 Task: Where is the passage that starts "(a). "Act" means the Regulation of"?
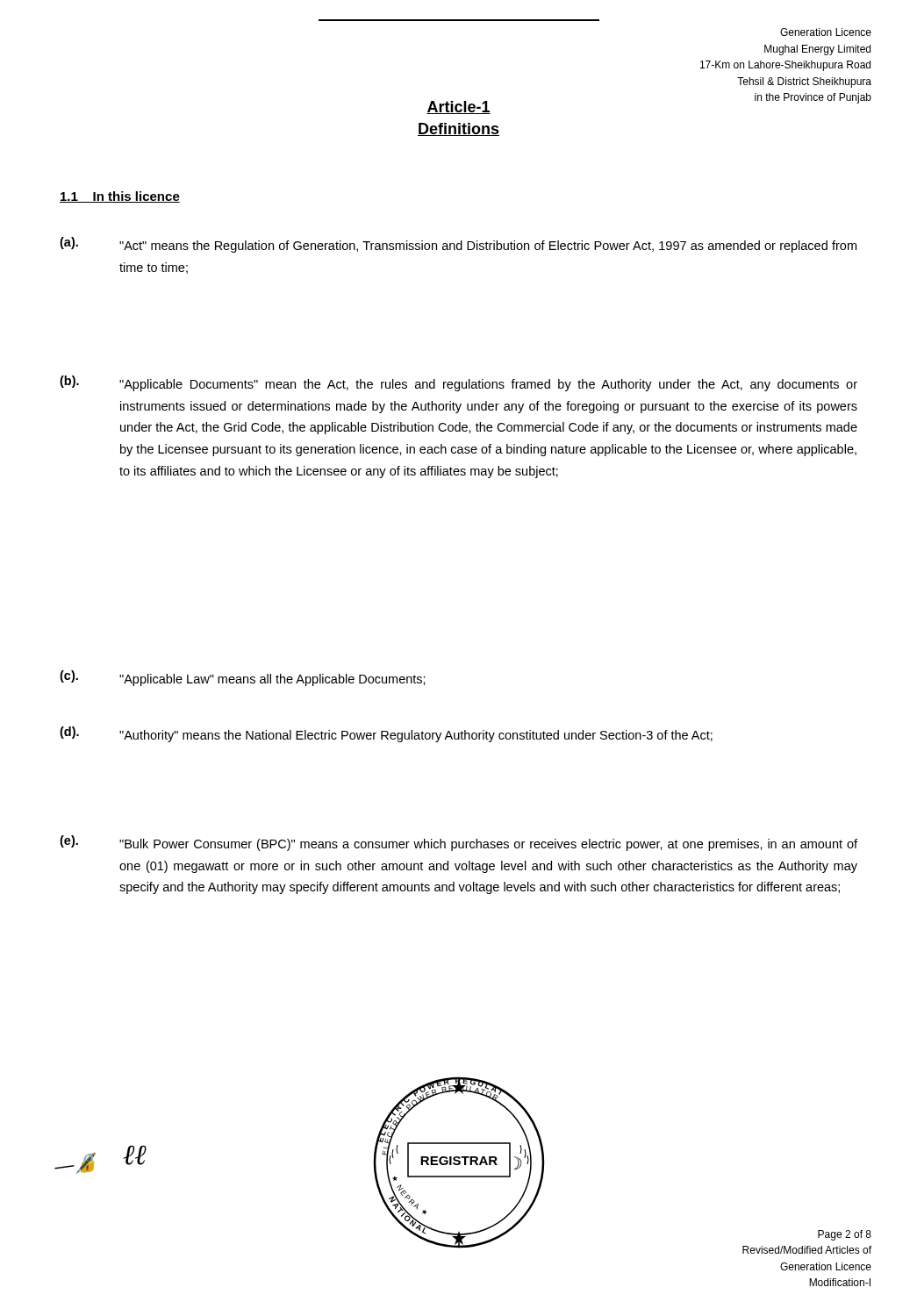point(458,257)
